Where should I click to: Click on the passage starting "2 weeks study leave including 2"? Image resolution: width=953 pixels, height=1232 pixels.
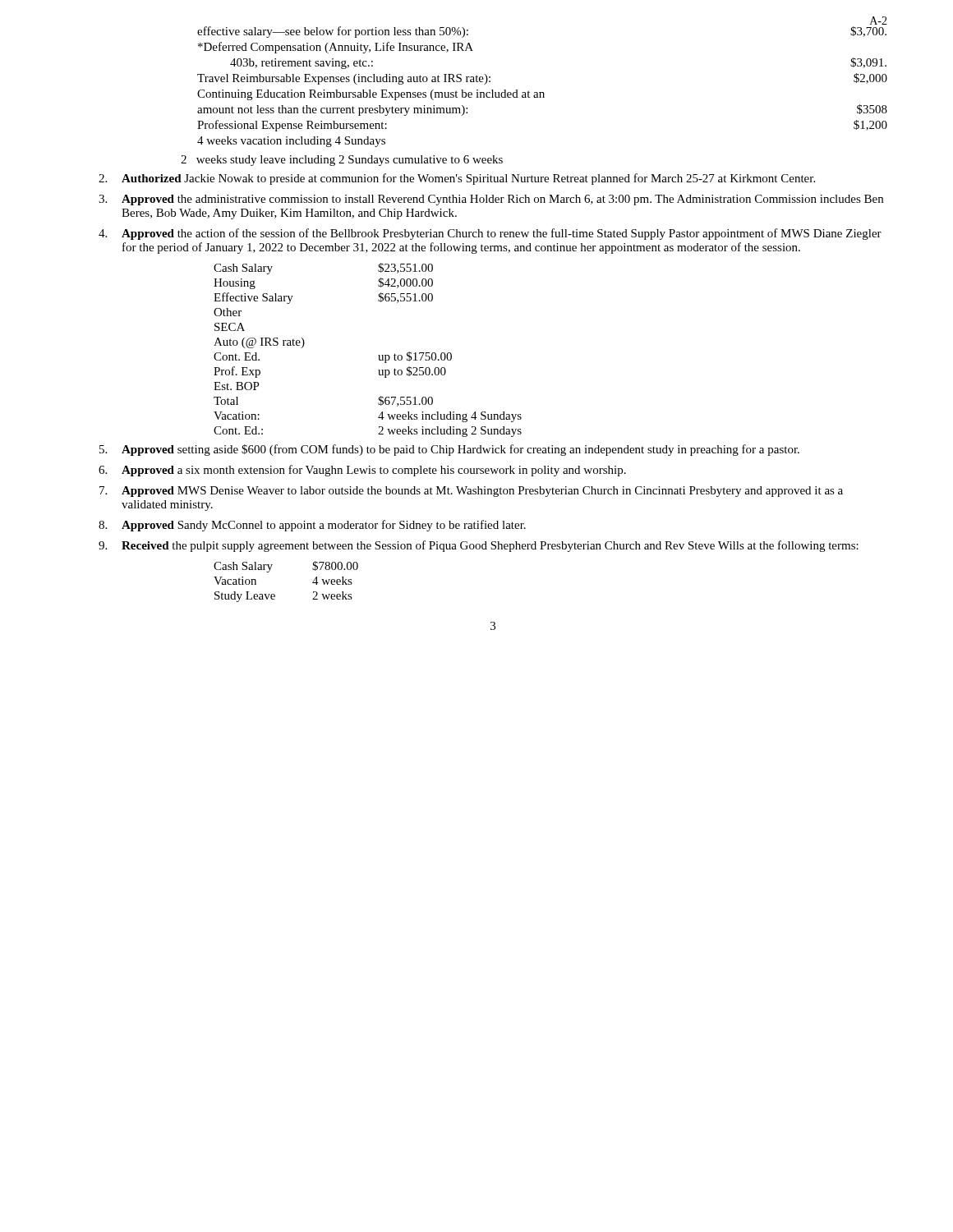coord(342,159)
